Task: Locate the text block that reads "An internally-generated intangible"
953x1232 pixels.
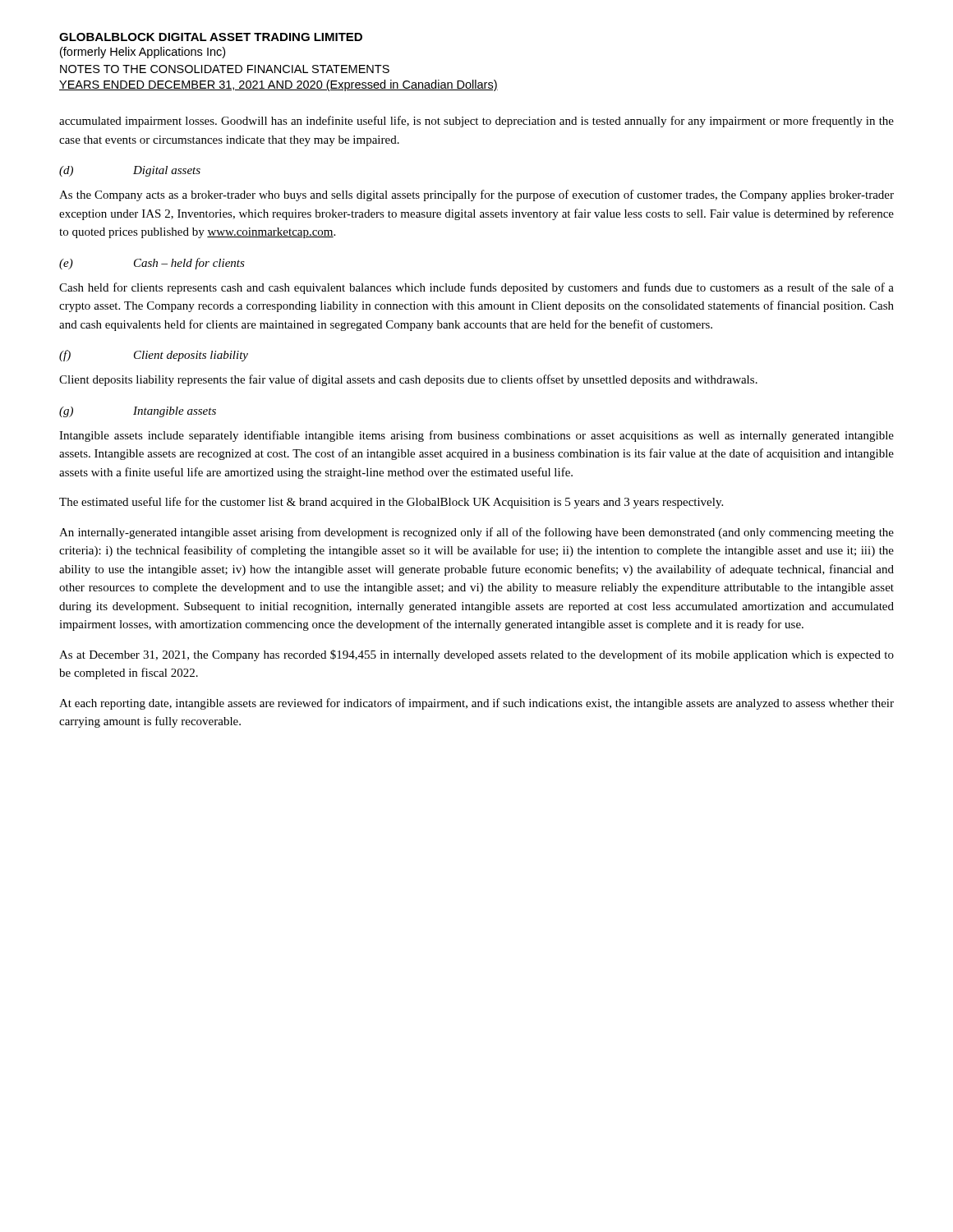Action: tap(476, 578)
